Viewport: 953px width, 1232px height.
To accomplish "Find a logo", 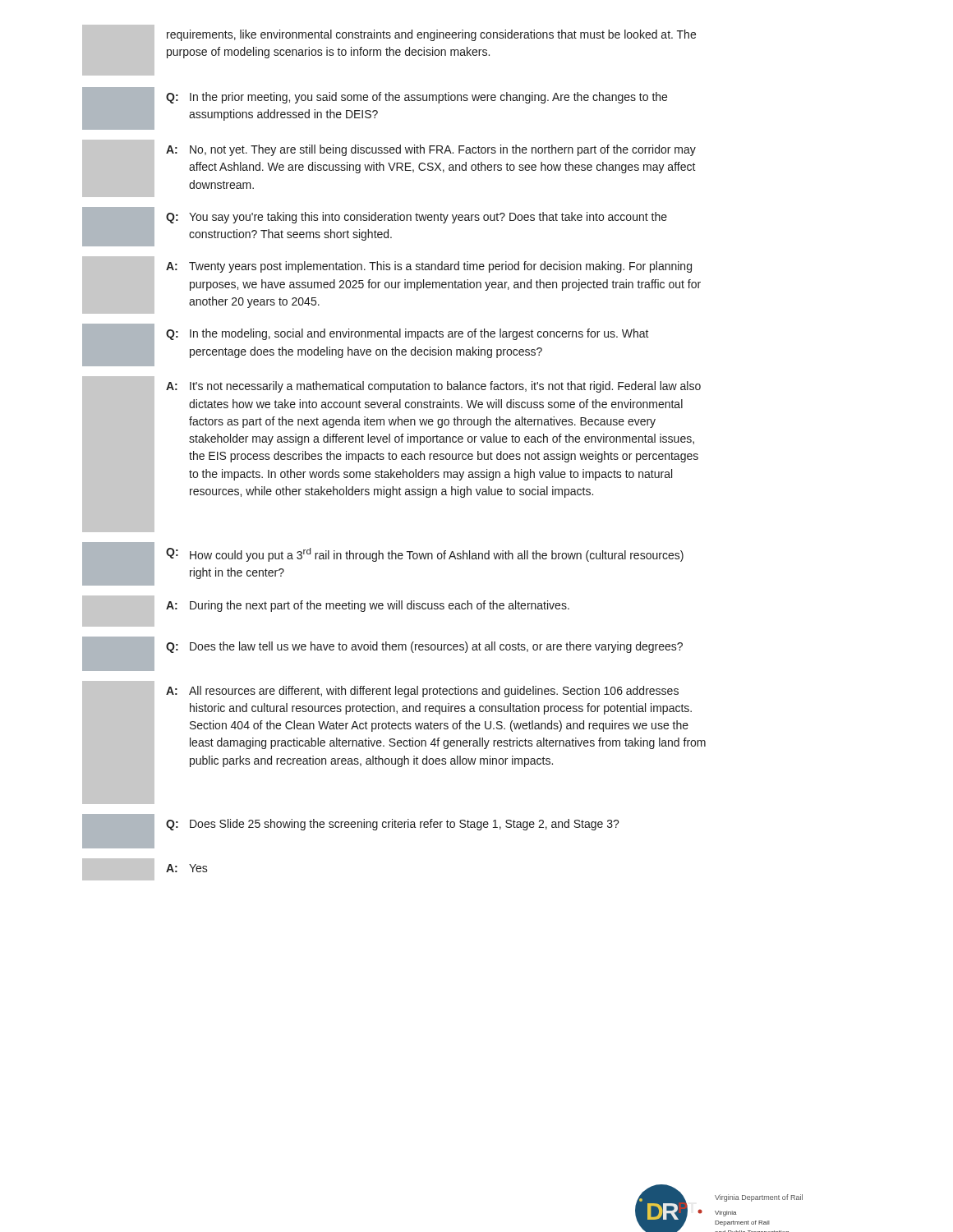I will coord(719,1207).
